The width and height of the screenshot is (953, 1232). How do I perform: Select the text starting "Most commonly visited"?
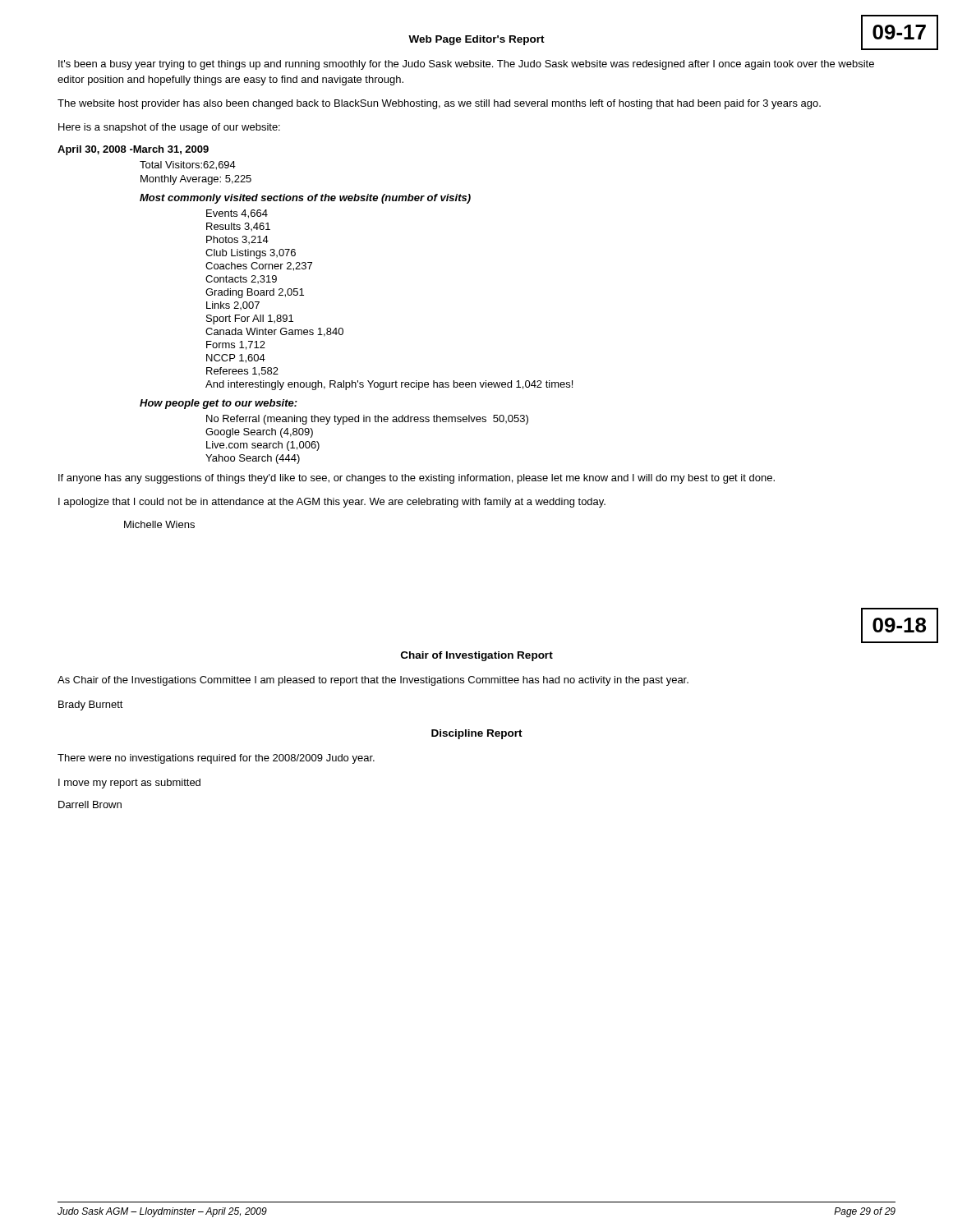(305, 198)
